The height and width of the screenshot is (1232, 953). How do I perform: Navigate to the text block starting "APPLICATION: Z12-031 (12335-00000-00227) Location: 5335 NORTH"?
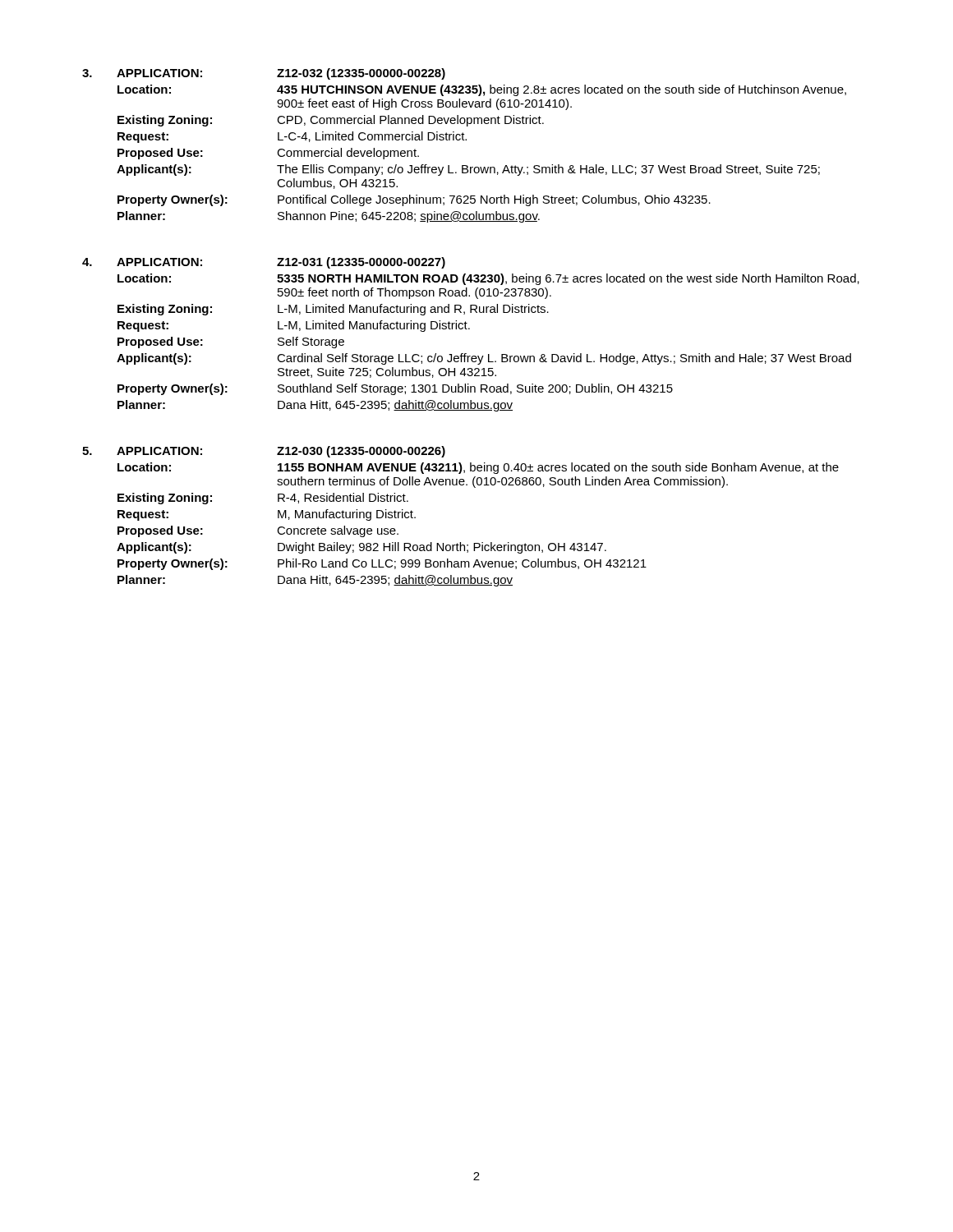(x=476, y=334)
